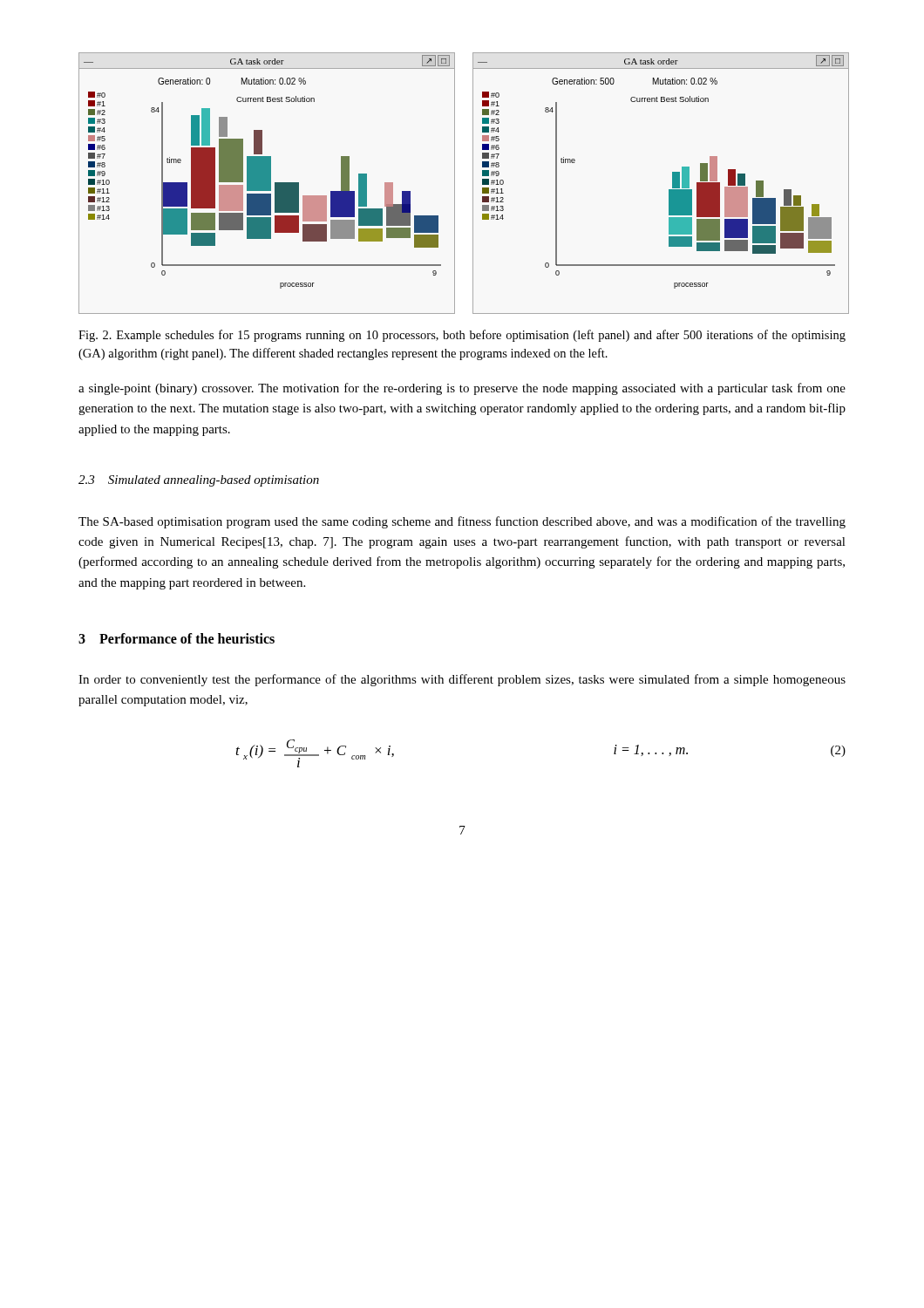Image resolution: width=924 pixels, height=1308 pixels.
Task: Locate the section header containing "2.3 Simulated annealing-based optimisation"
Action: pos(199,479)
